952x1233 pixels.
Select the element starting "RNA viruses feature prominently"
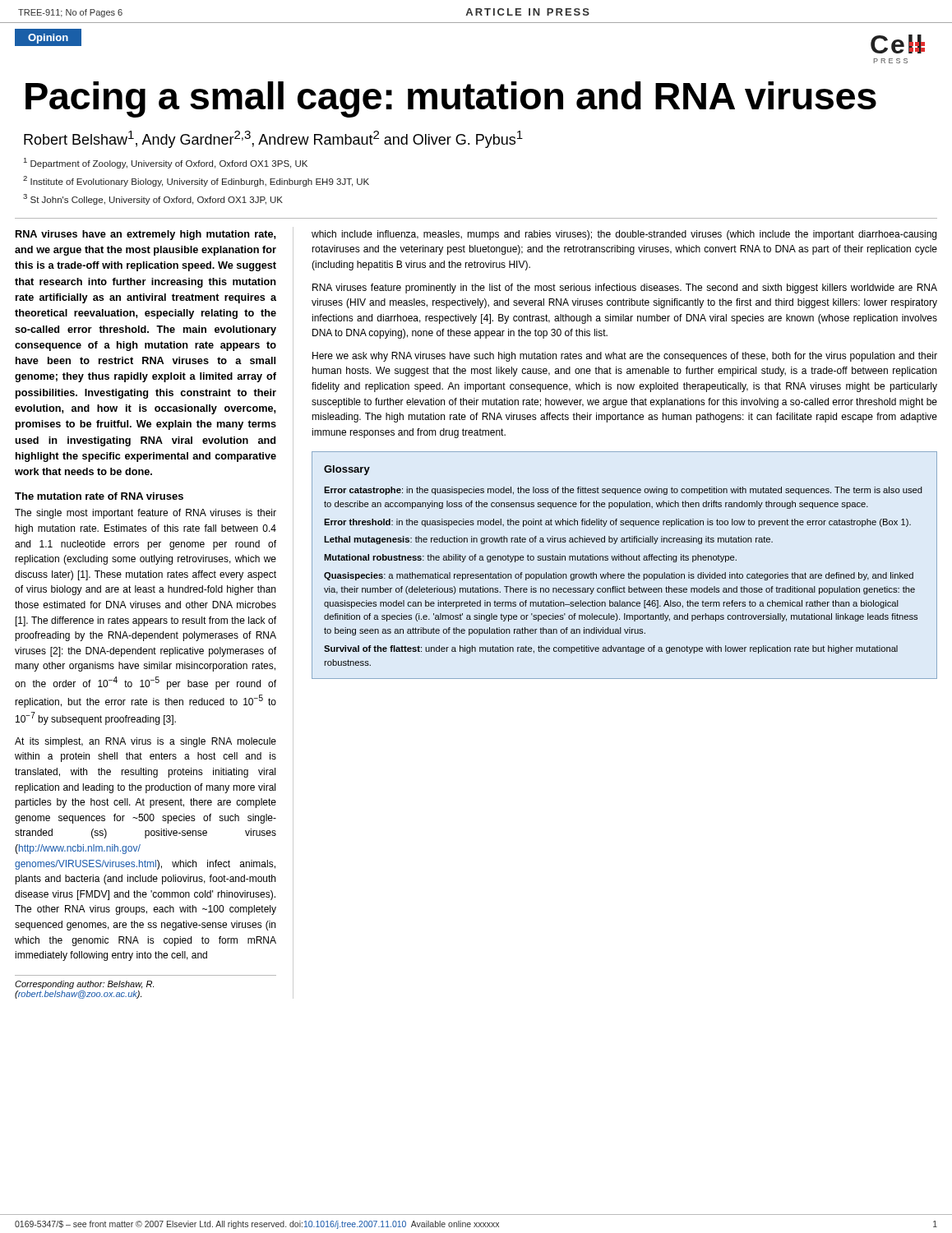click(x=624, y=310)
